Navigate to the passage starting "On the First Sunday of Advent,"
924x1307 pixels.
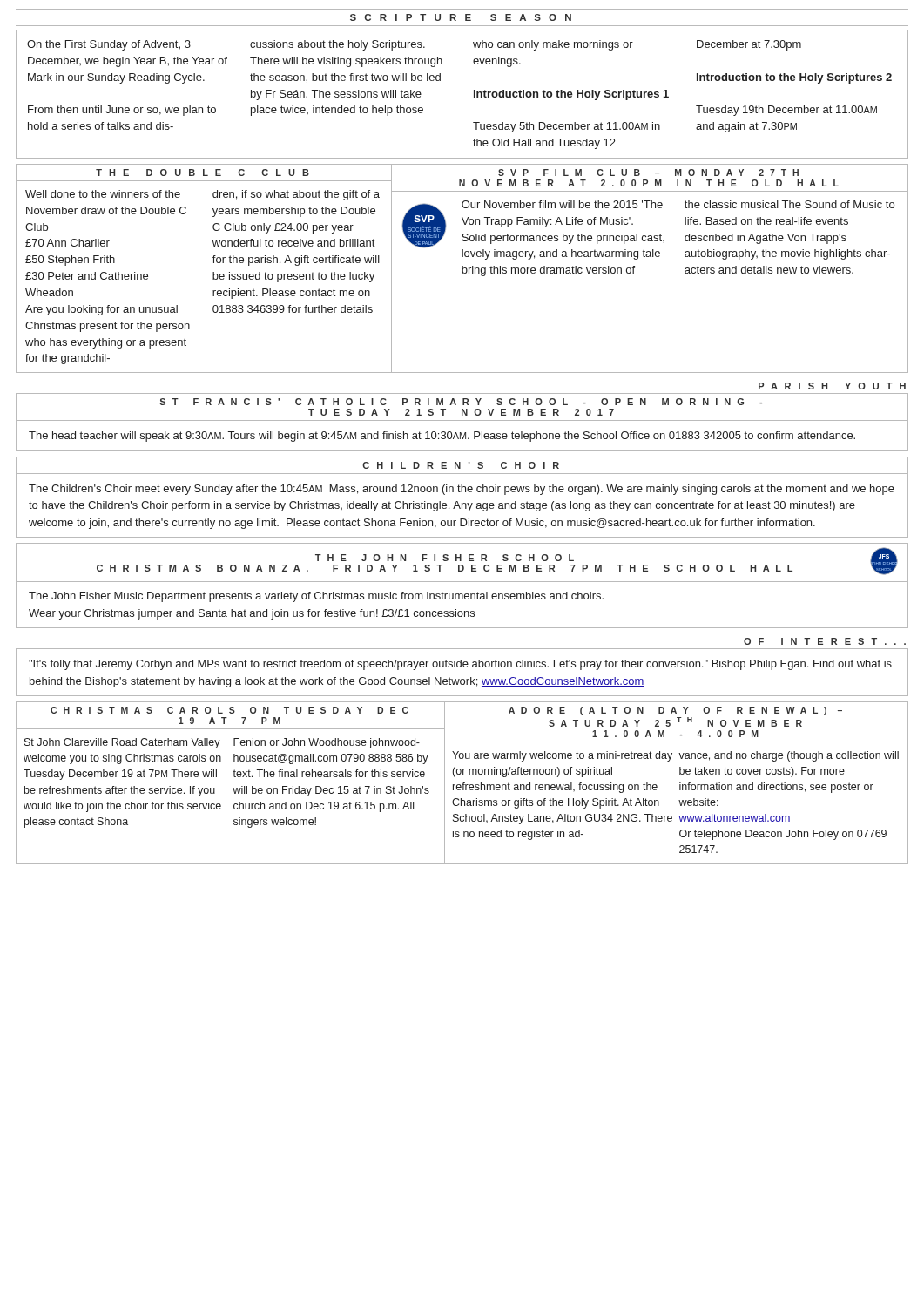[462, 94]
